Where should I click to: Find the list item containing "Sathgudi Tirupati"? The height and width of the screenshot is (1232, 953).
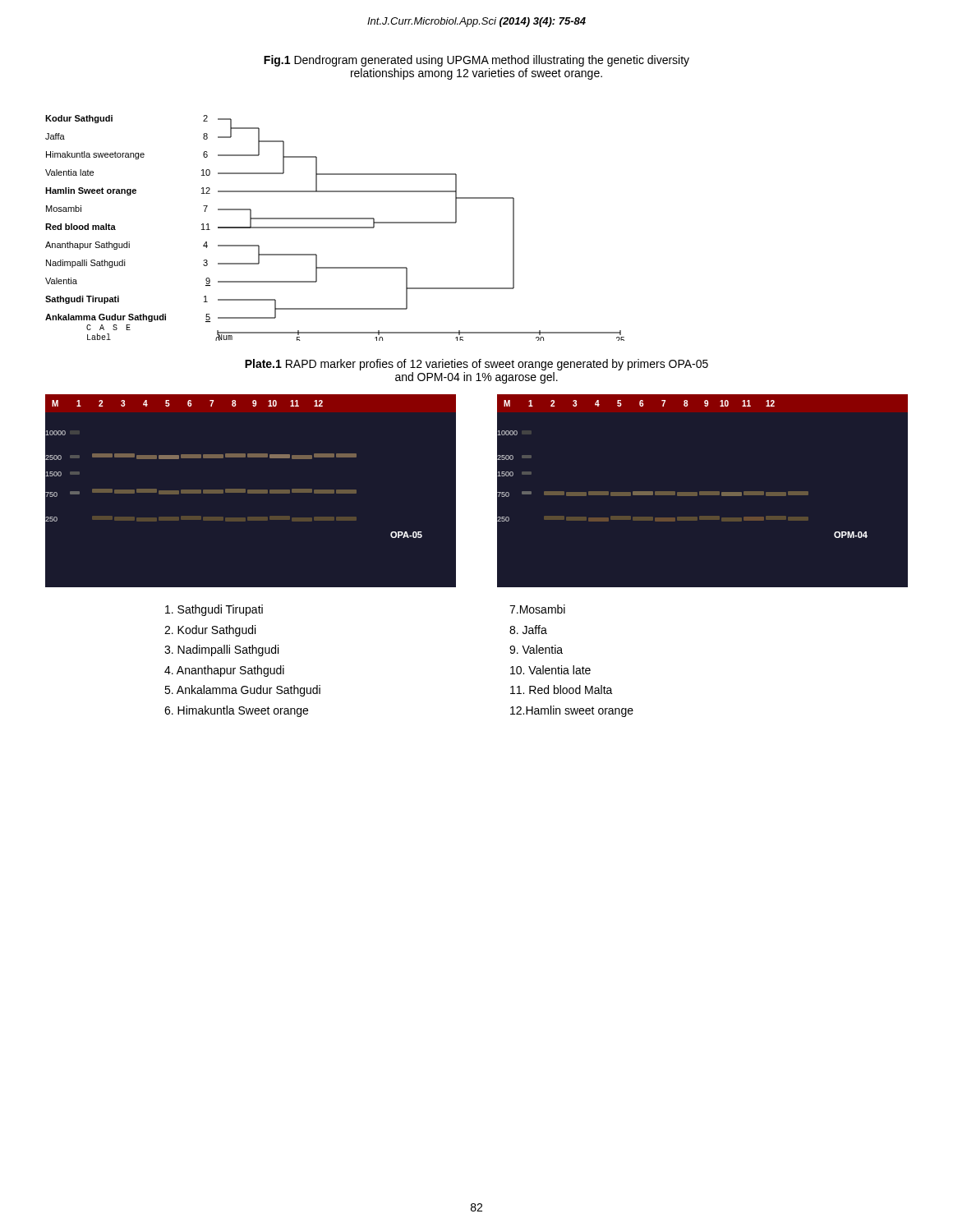pos(214,609)
